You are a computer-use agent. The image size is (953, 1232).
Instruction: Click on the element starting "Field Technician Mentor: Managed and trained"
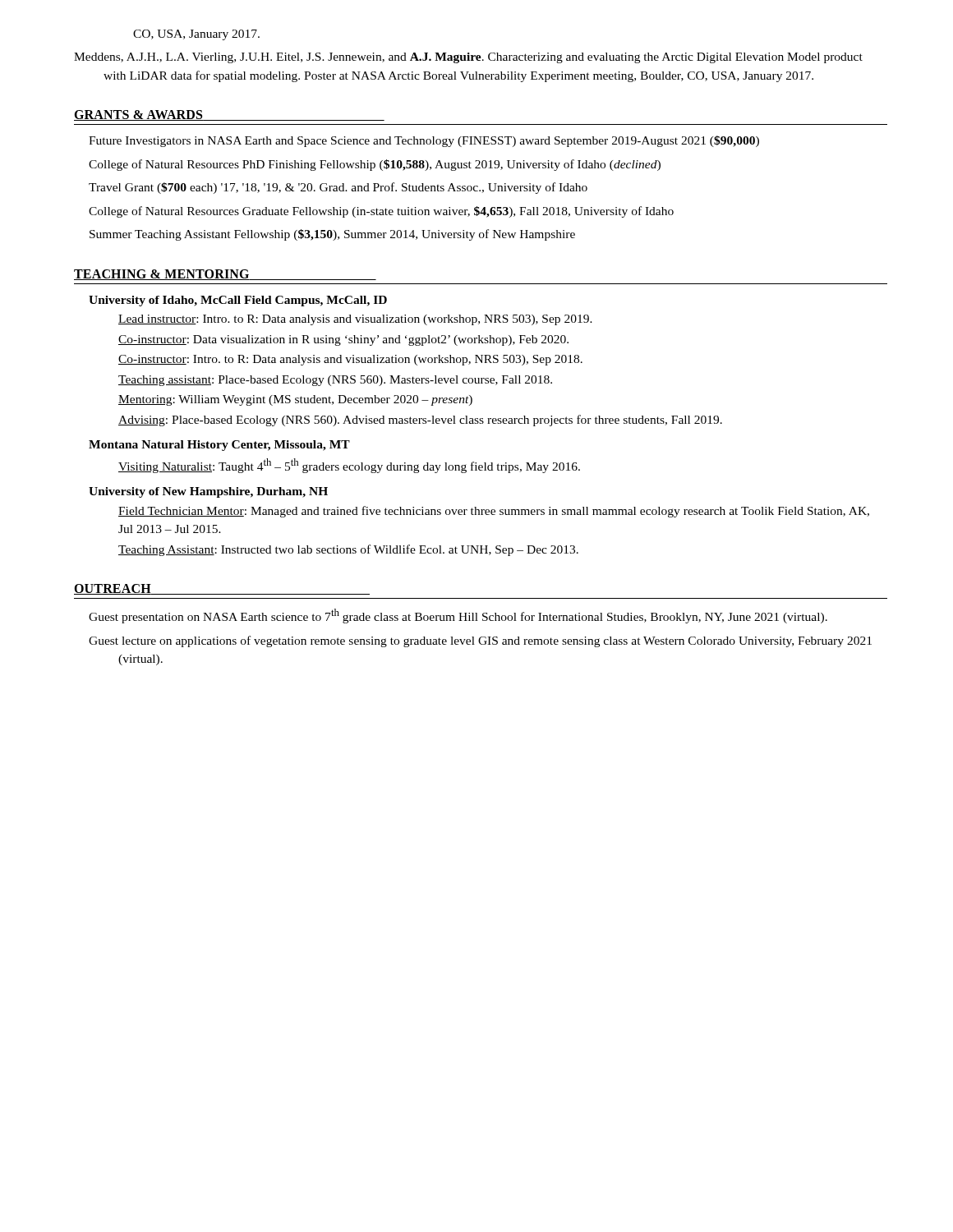pyautogui.click(x=494, y=519)
